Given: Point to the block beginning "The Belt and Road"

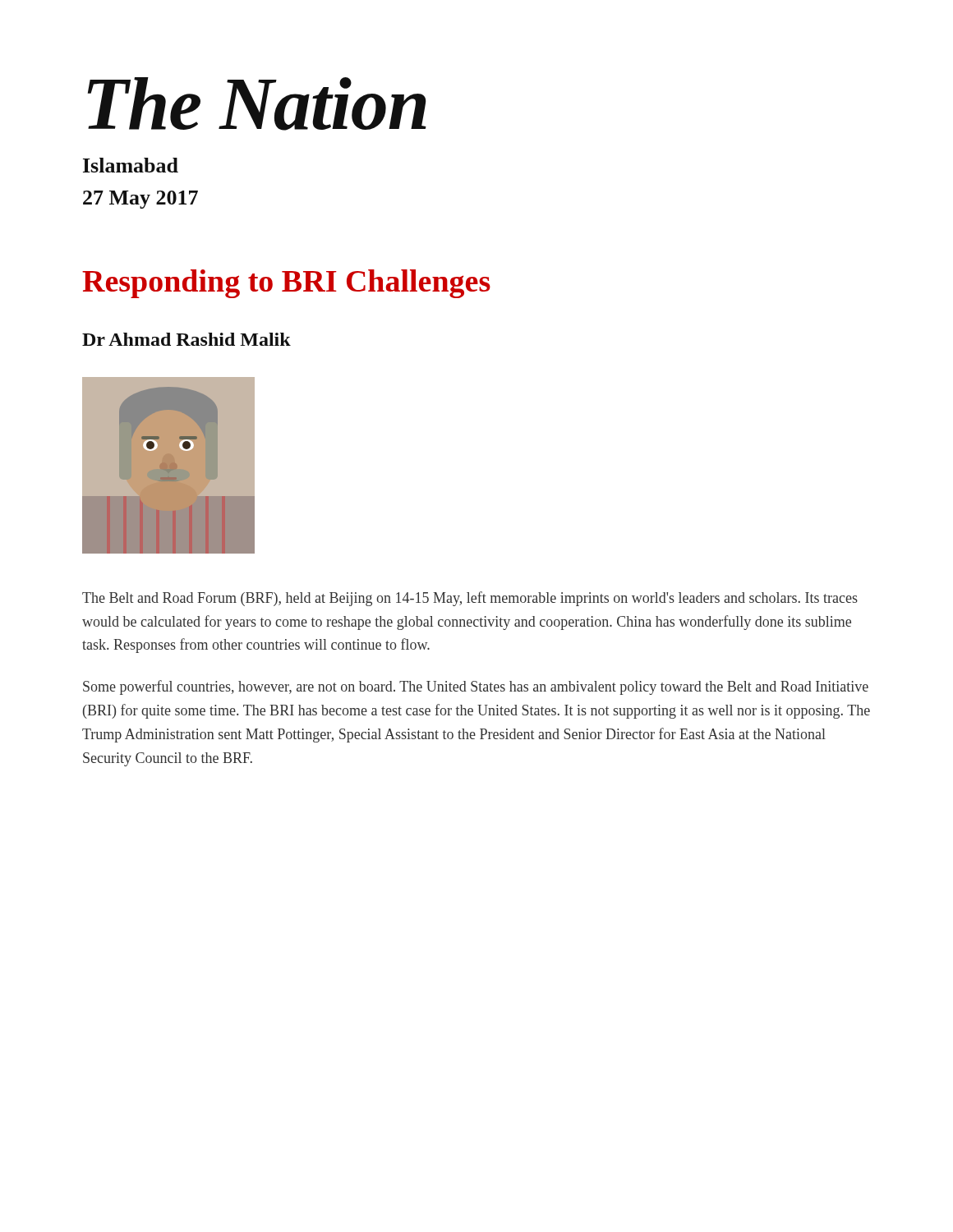Looking at the screenshot, I should click(476, 622).
